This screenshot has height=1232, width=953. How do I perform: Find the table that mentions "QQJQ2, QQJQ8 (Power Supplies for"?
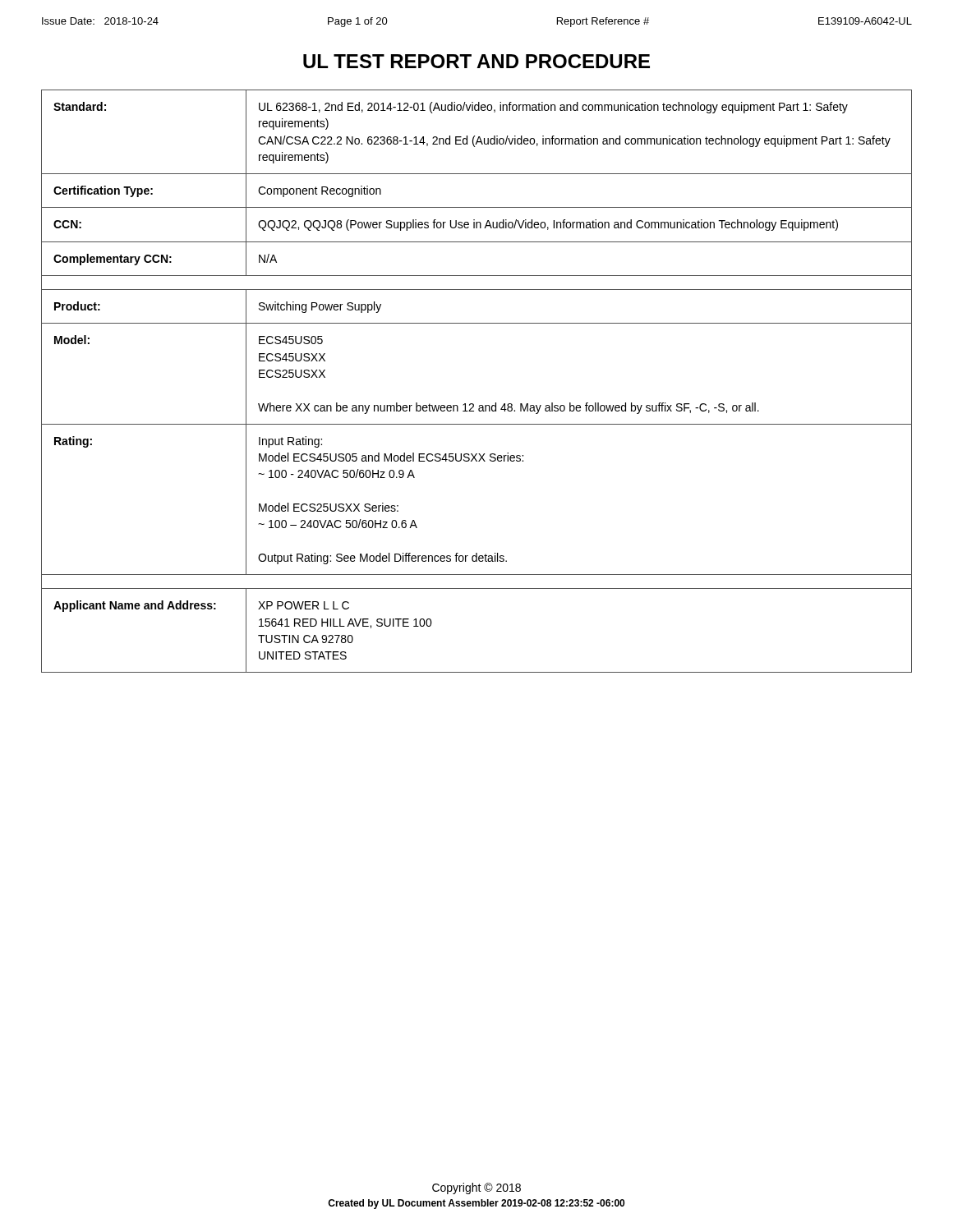[476, 381]
